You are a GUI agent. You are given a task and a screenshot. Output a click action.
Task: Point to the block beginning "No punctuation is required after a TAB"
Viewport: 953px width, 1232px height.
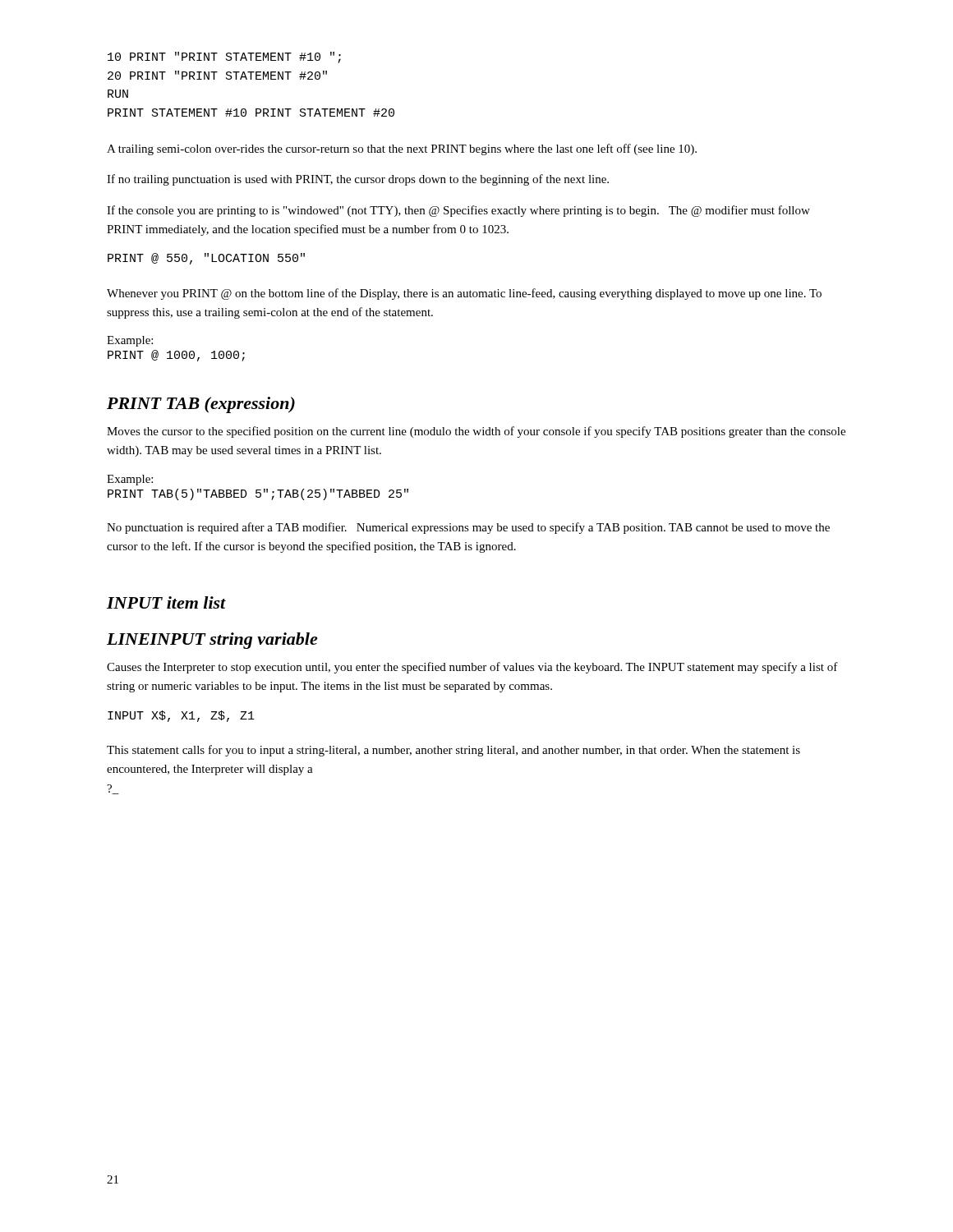tap(468, 536)
